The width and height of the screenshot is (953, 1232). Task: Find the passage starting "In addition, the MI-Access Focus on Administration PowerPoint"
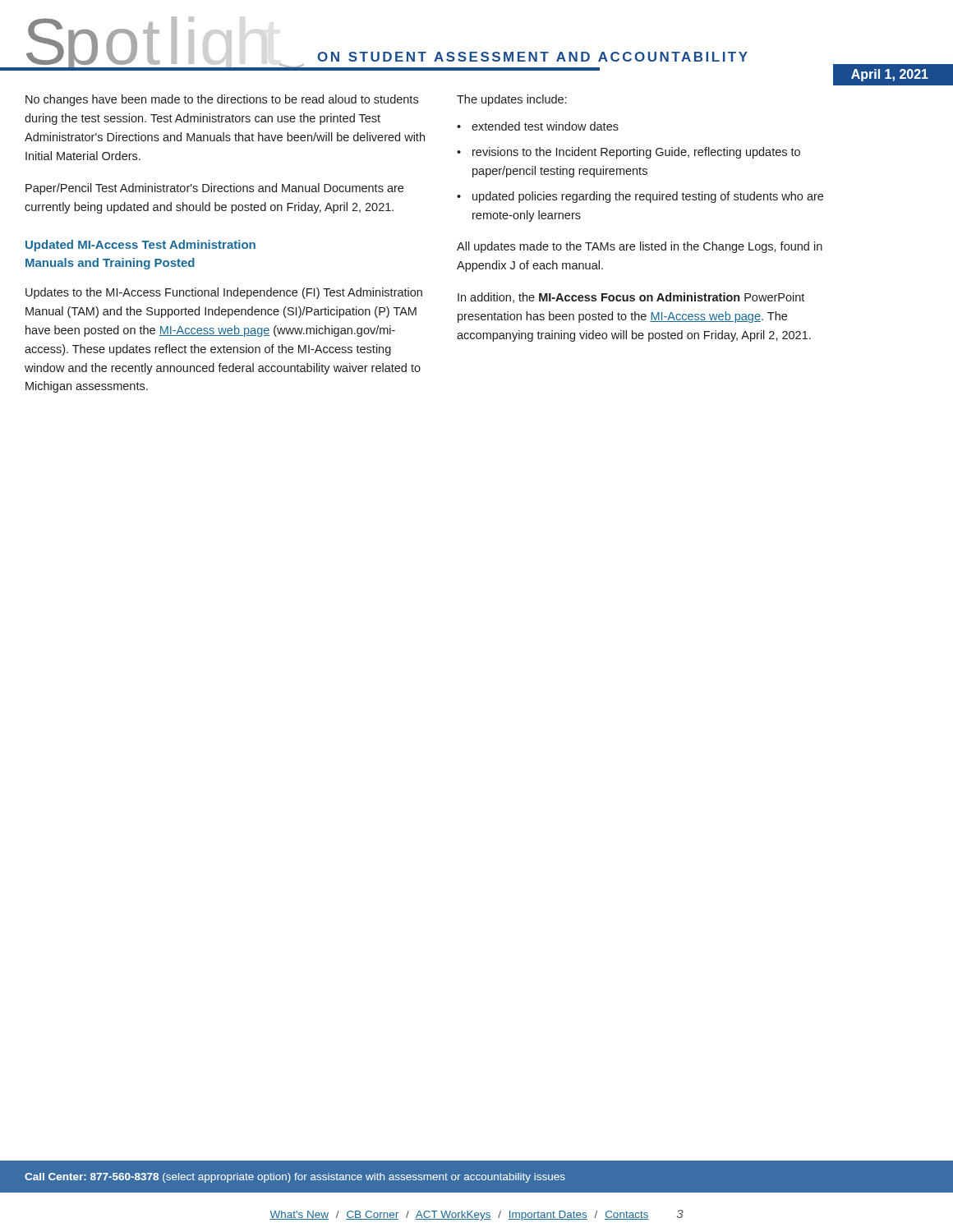[x=634, y=316]
